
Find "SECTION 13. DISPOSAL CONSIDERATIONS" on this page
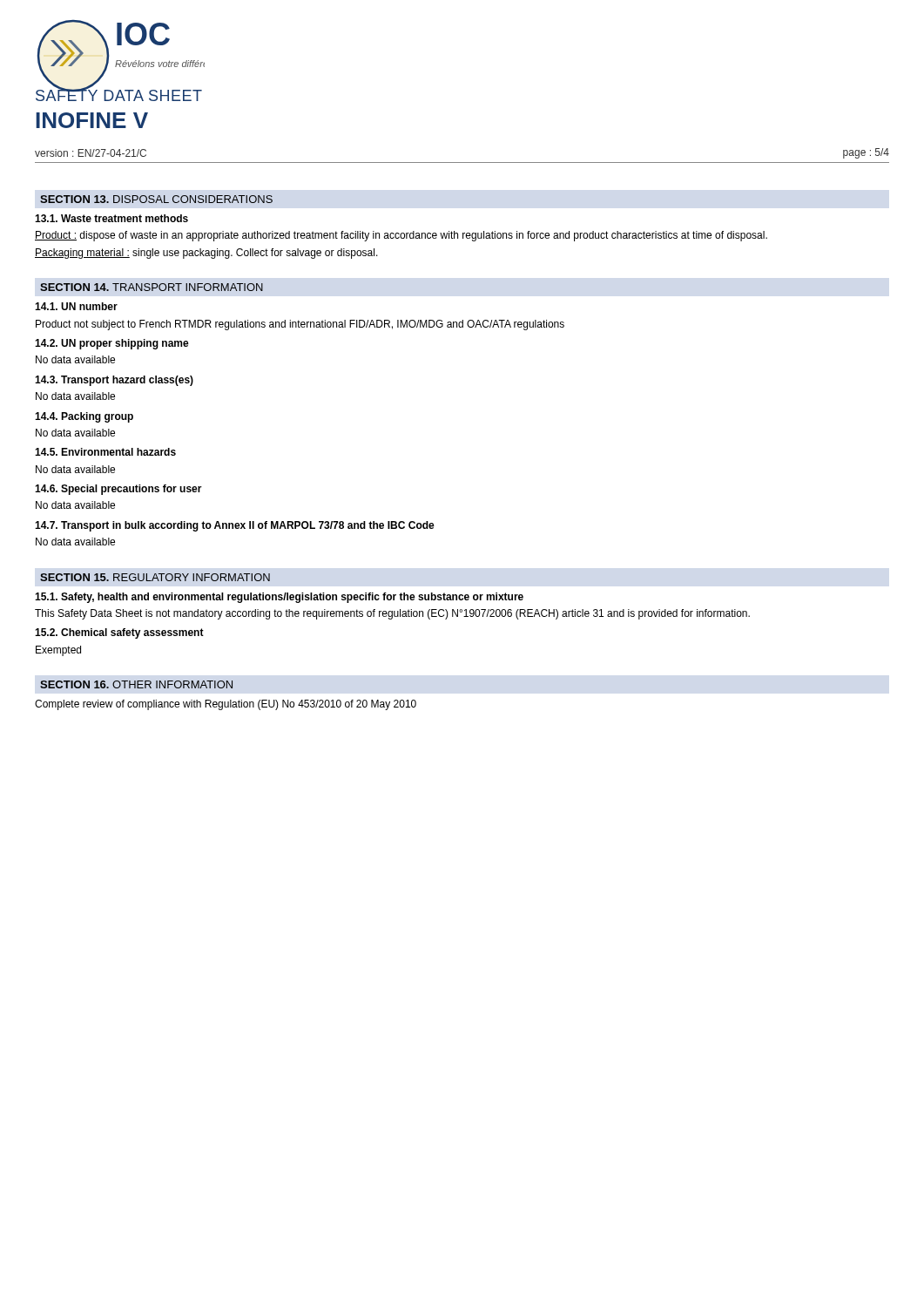[156, 199]
